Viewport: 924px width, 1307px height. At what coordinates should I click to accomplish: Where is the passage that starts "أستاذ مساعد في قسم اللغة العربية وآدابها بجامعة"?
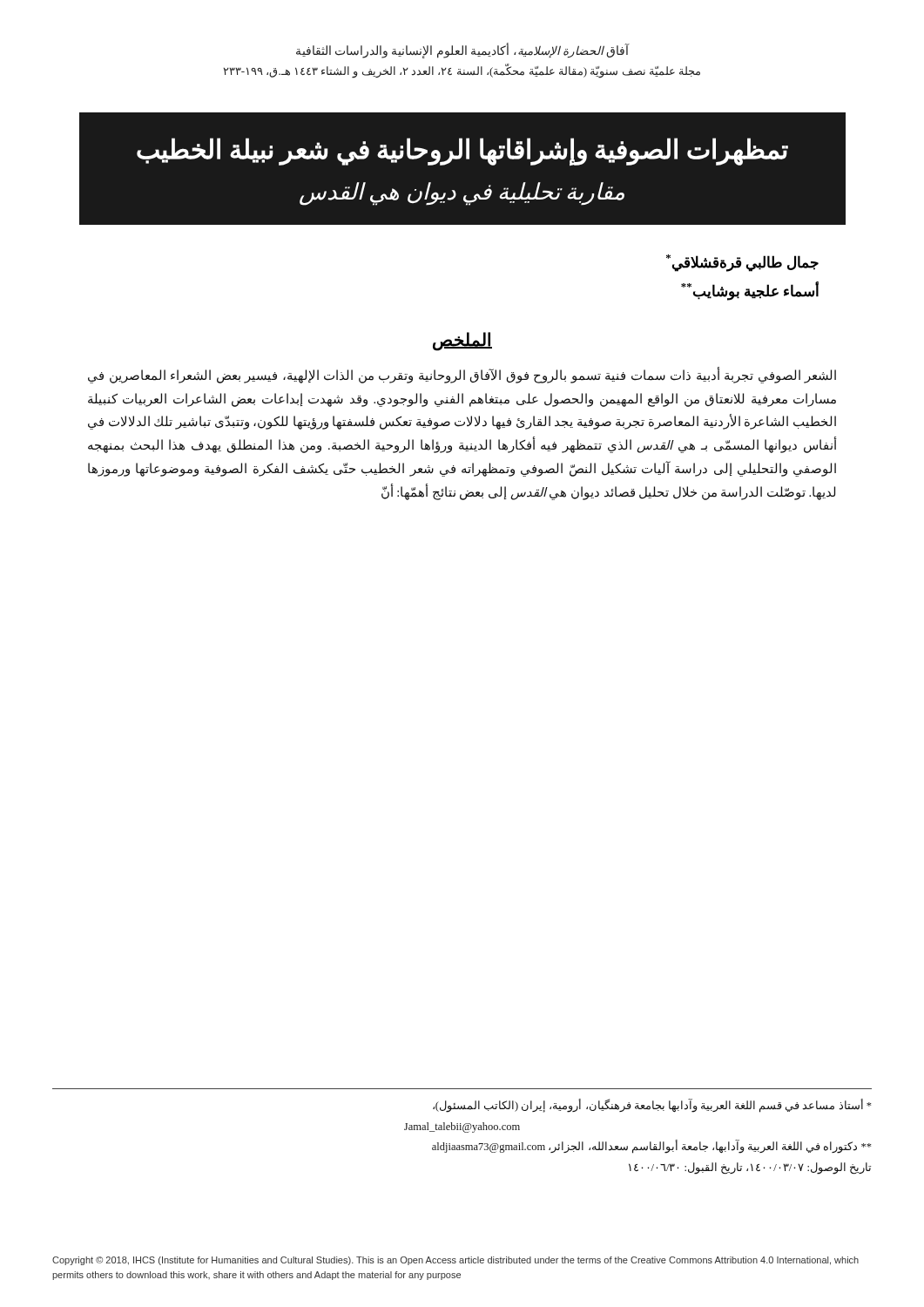[462, 1137]
